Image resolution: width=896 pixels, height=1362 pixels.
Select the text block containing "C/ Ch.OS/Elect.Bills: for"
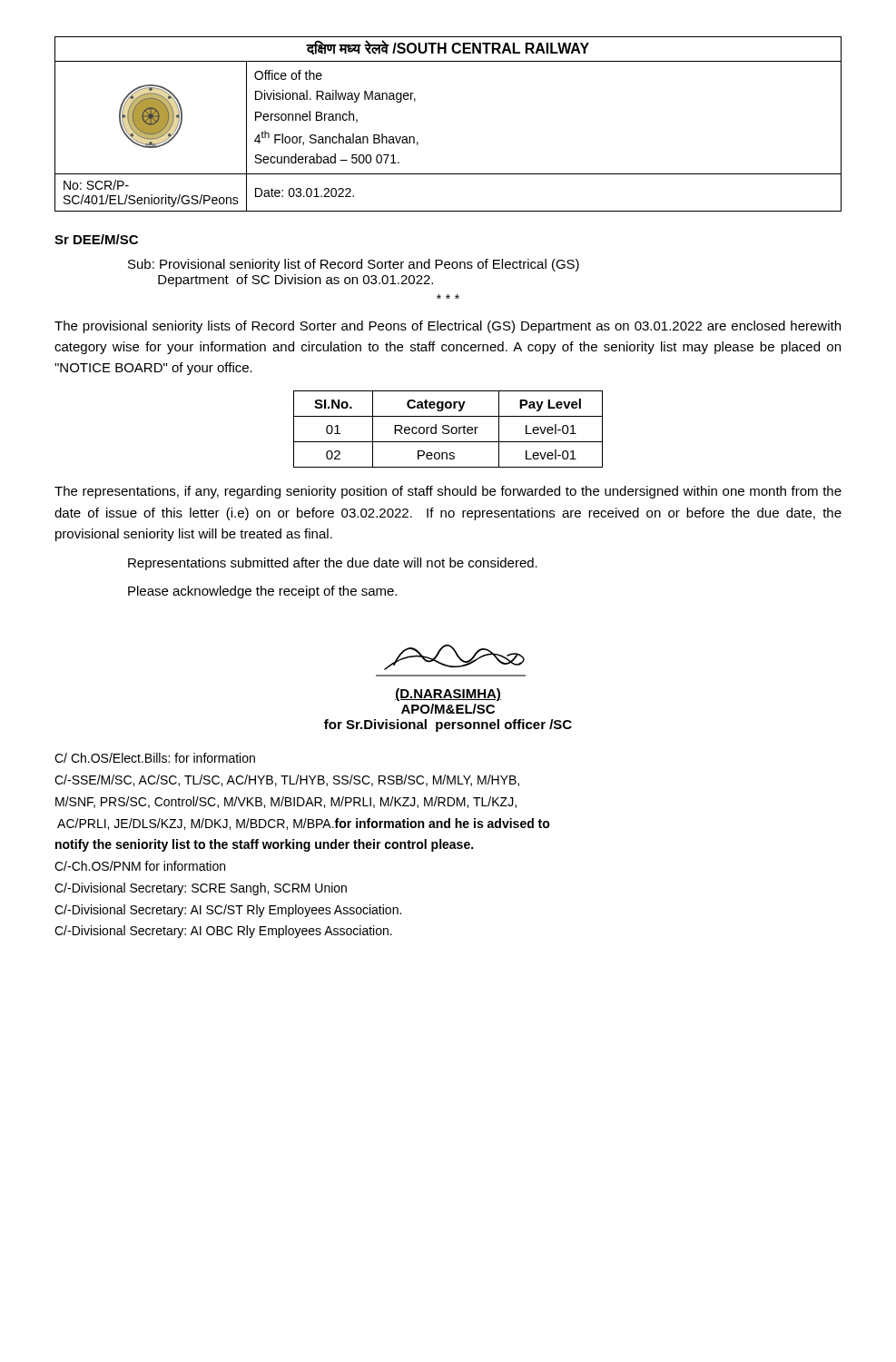[302, 845]
